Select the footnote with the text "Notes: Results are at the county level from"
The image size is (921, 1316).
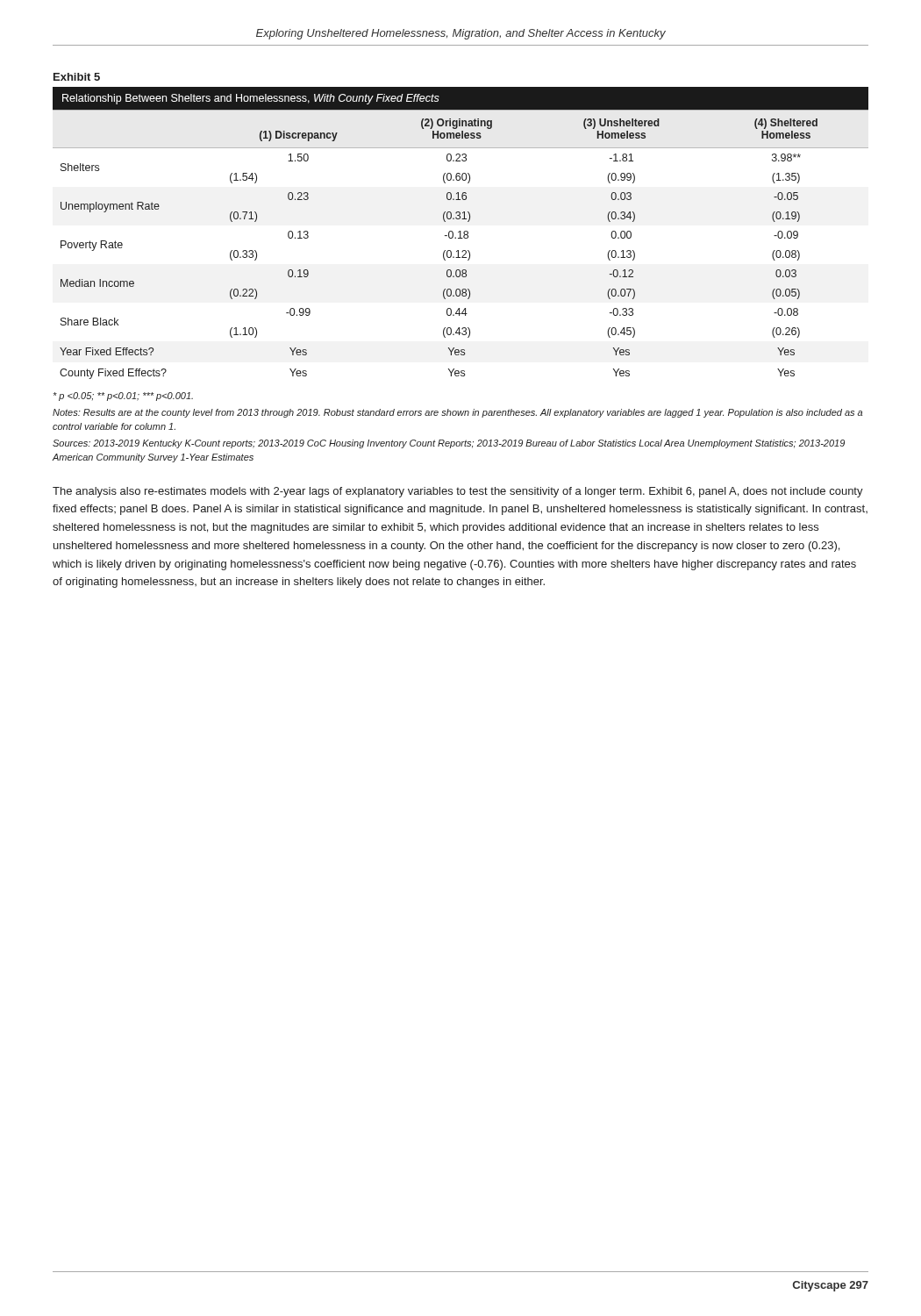point(460,419)
